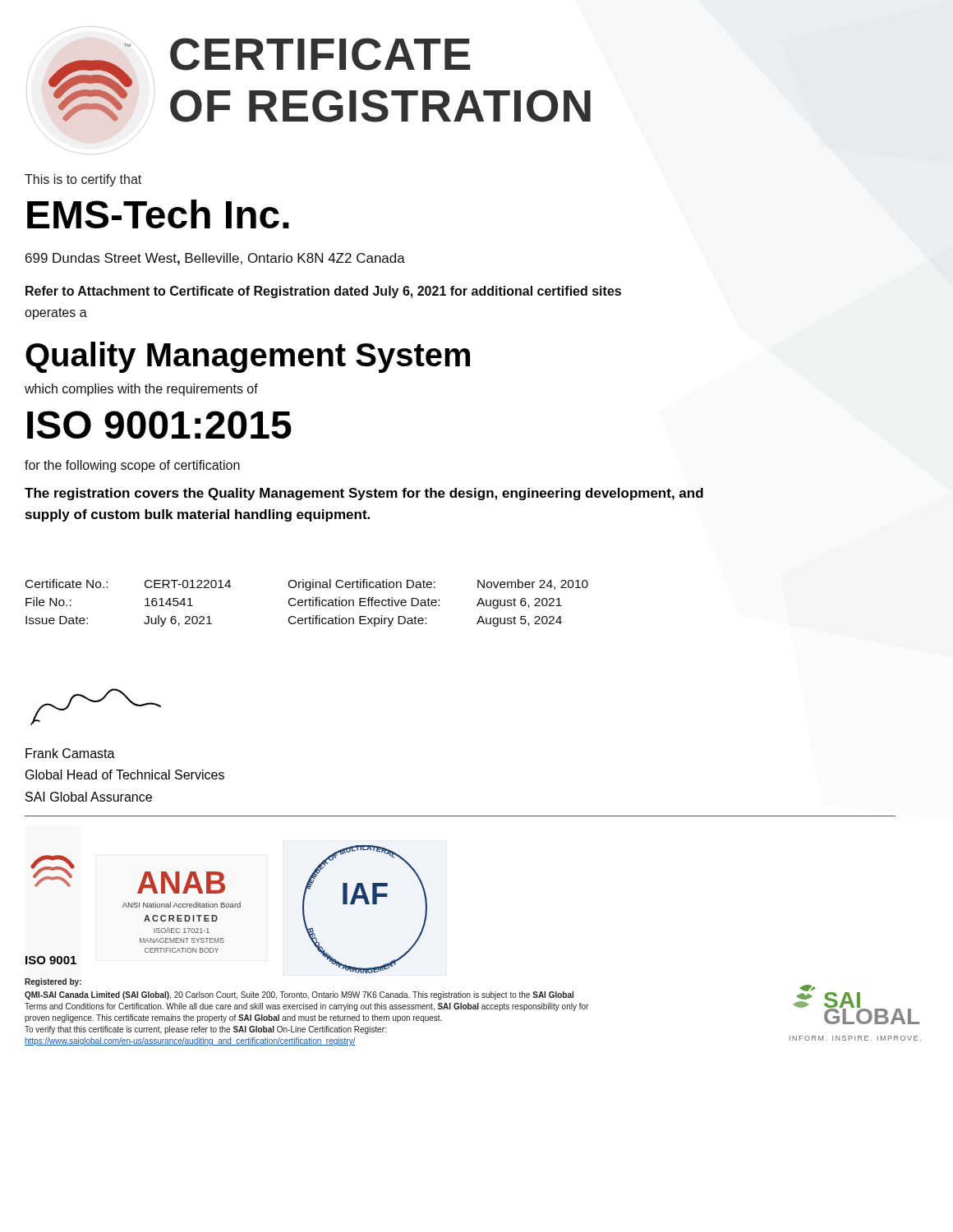Find the text with the text "ISO 9001"
Viewport: 953px width, 1232px height.
pos(51,960)
